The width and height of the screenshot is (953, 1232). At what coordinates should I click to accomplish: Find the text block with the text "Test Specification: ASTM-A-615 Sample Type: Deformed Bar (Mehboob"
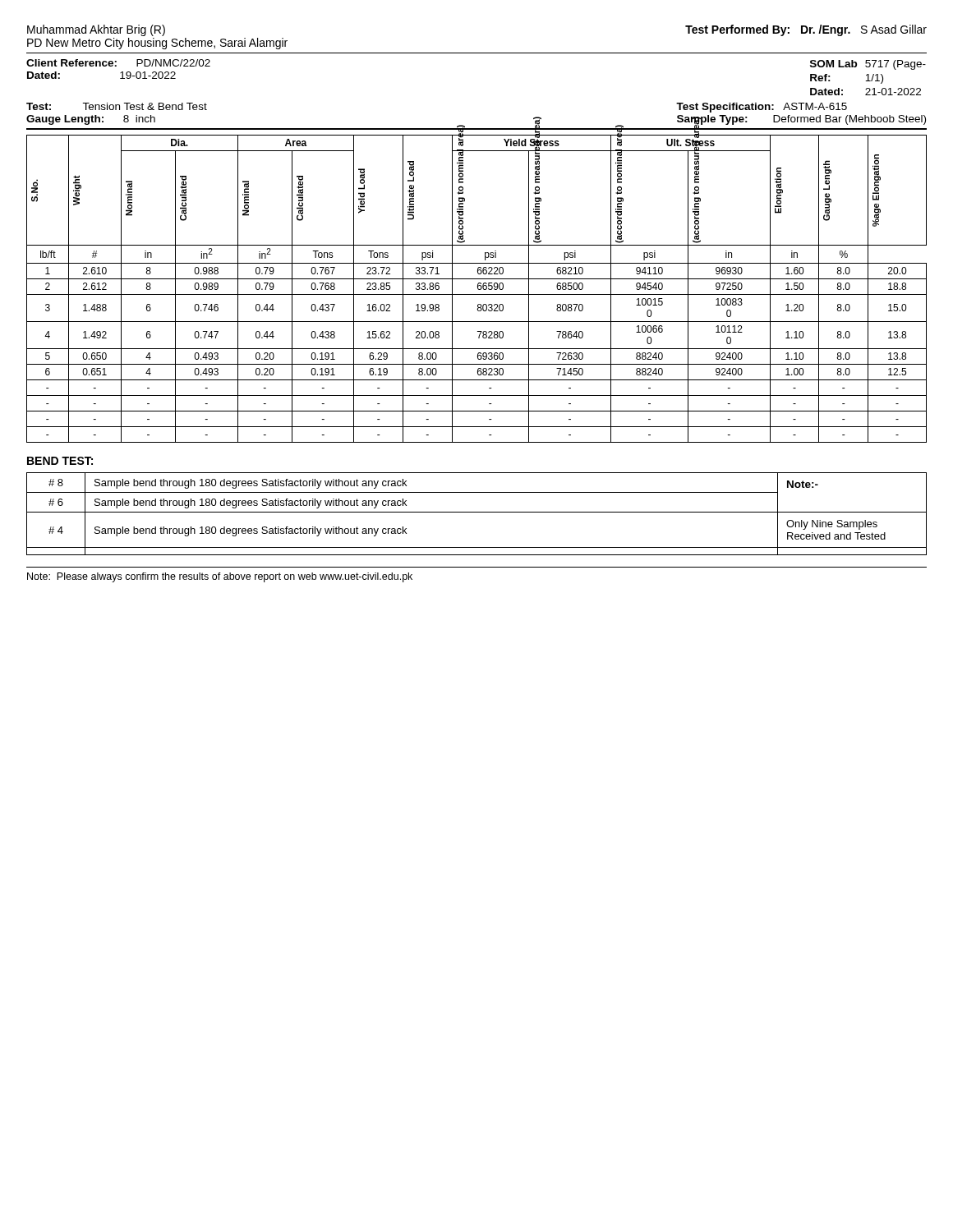tap(802, 112)
